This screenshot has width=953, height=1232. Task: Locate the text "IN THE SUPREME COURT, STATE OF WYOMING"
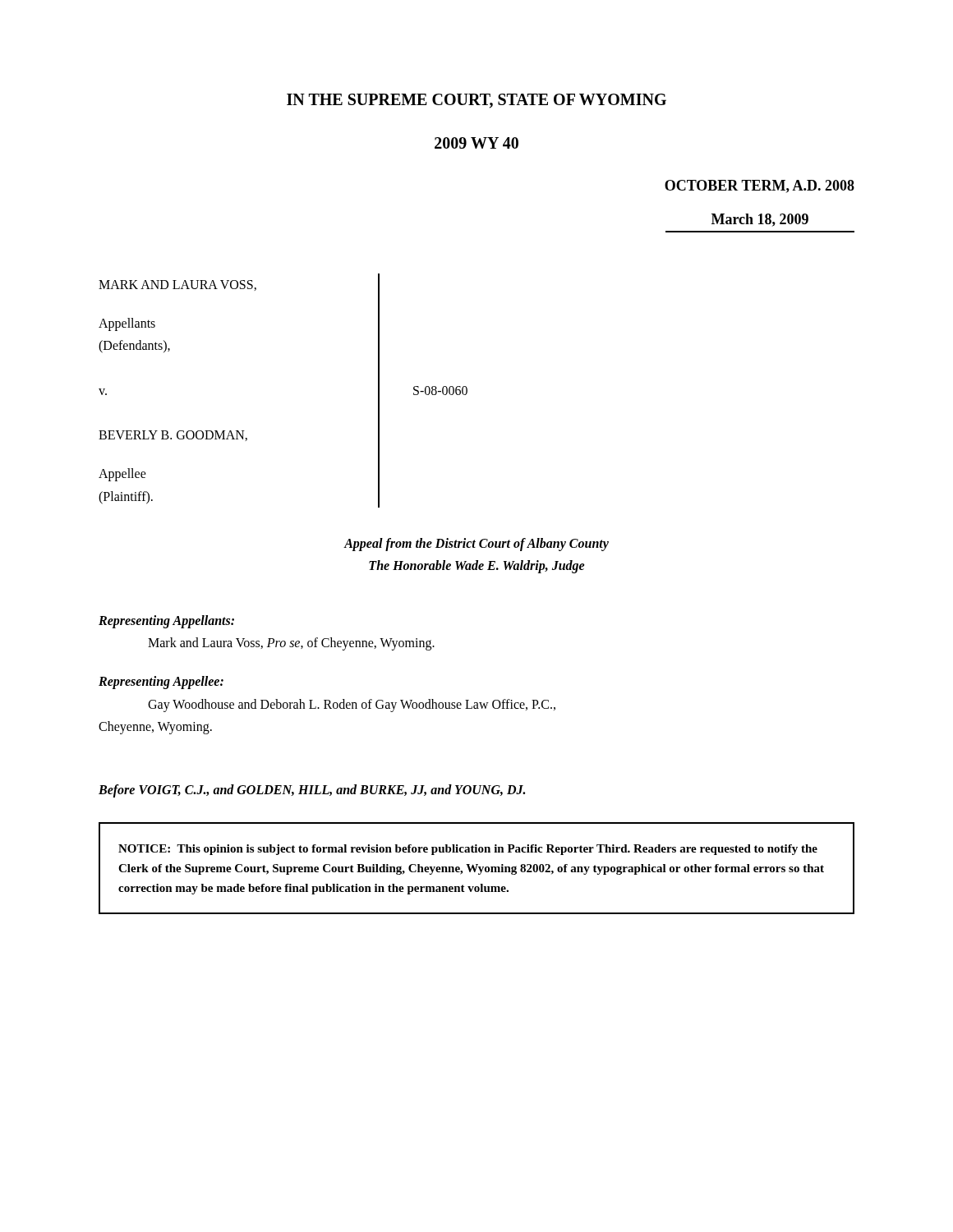coord(476,99)
